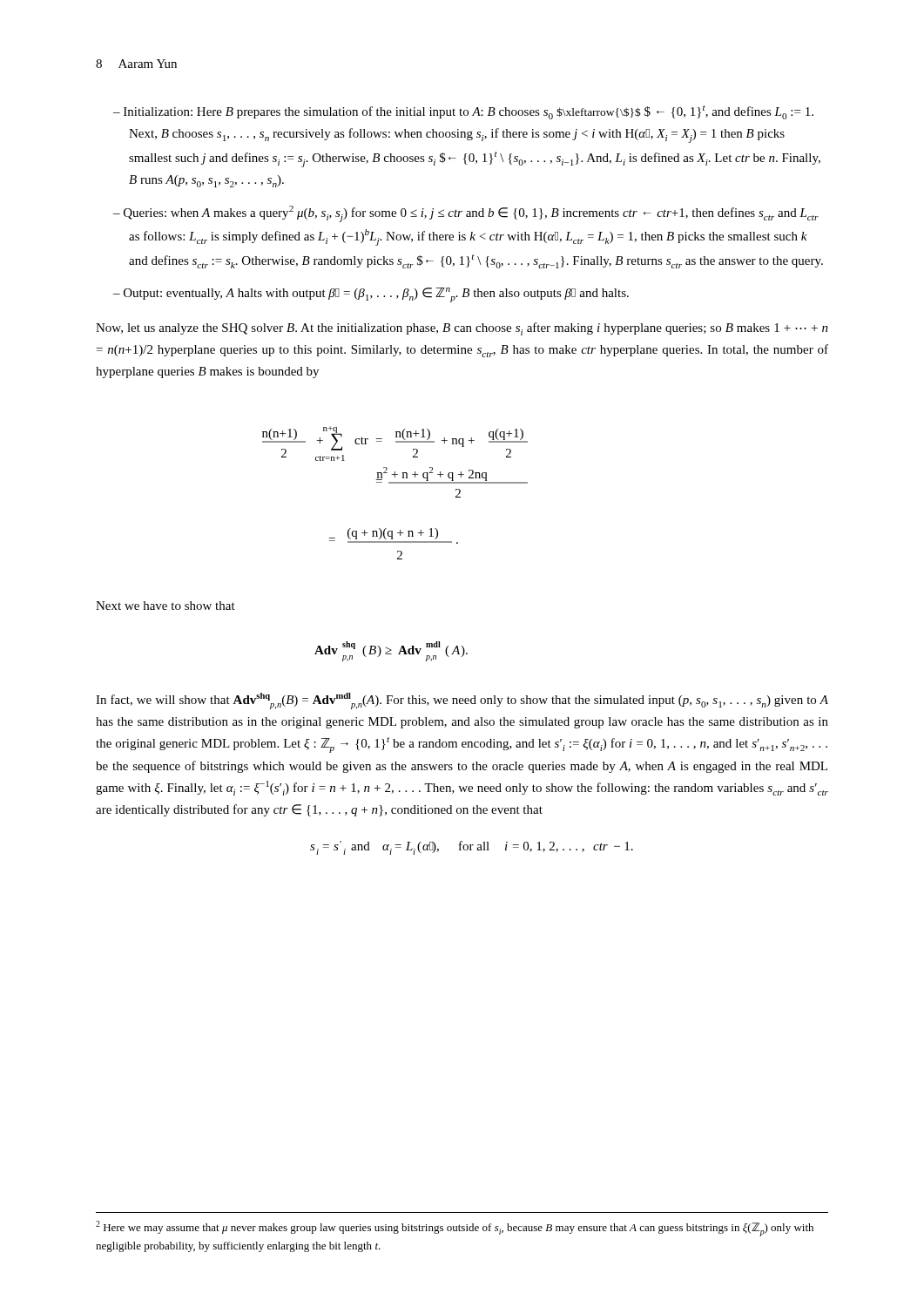The width and height of the screenshot is (924, 1307).
Task: Click on the text block with the text "Next we have to show"
Action: tap(165, 606)
